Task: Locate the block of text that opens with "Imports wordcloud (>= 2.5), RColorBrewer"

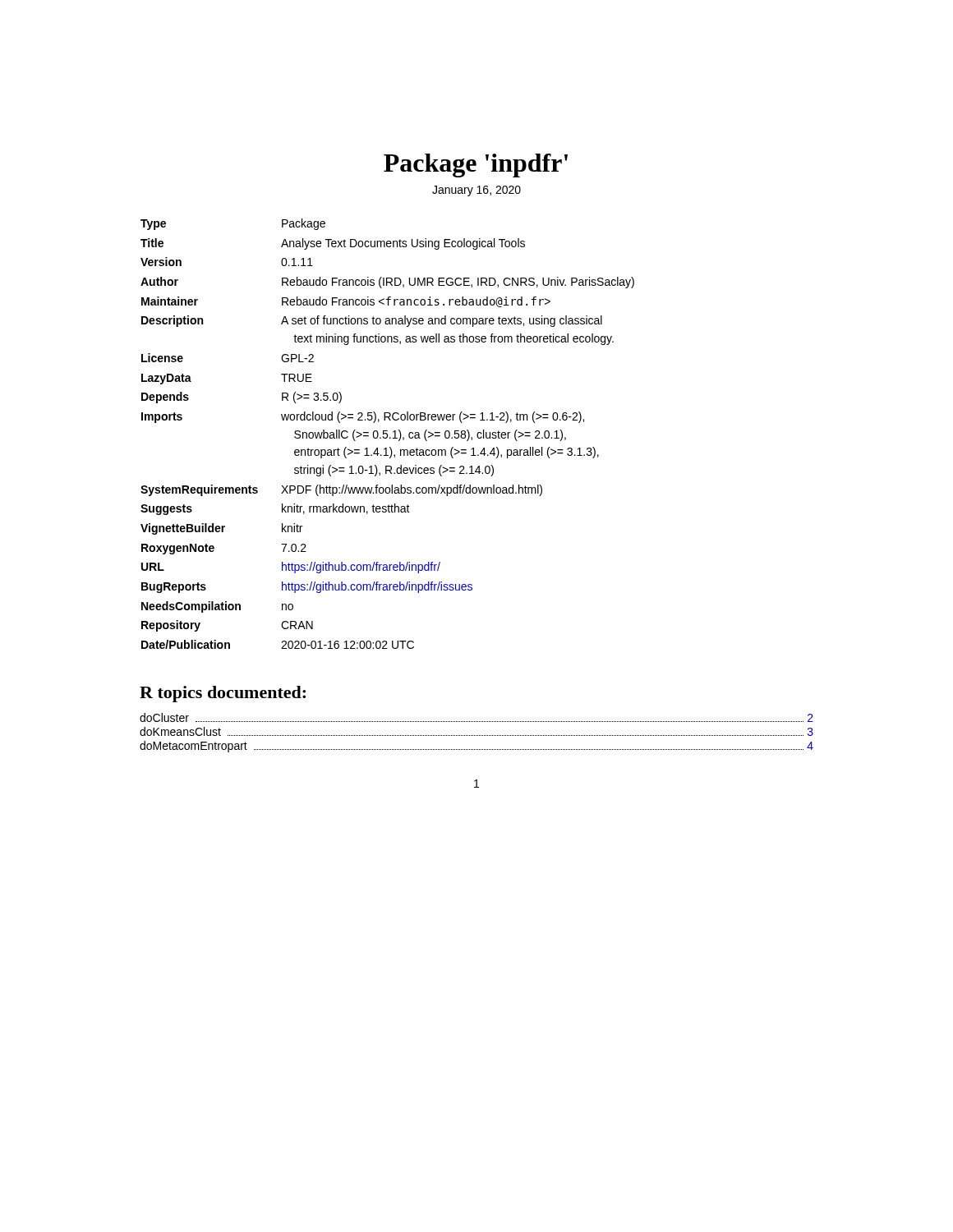Action: coord(476,444)
